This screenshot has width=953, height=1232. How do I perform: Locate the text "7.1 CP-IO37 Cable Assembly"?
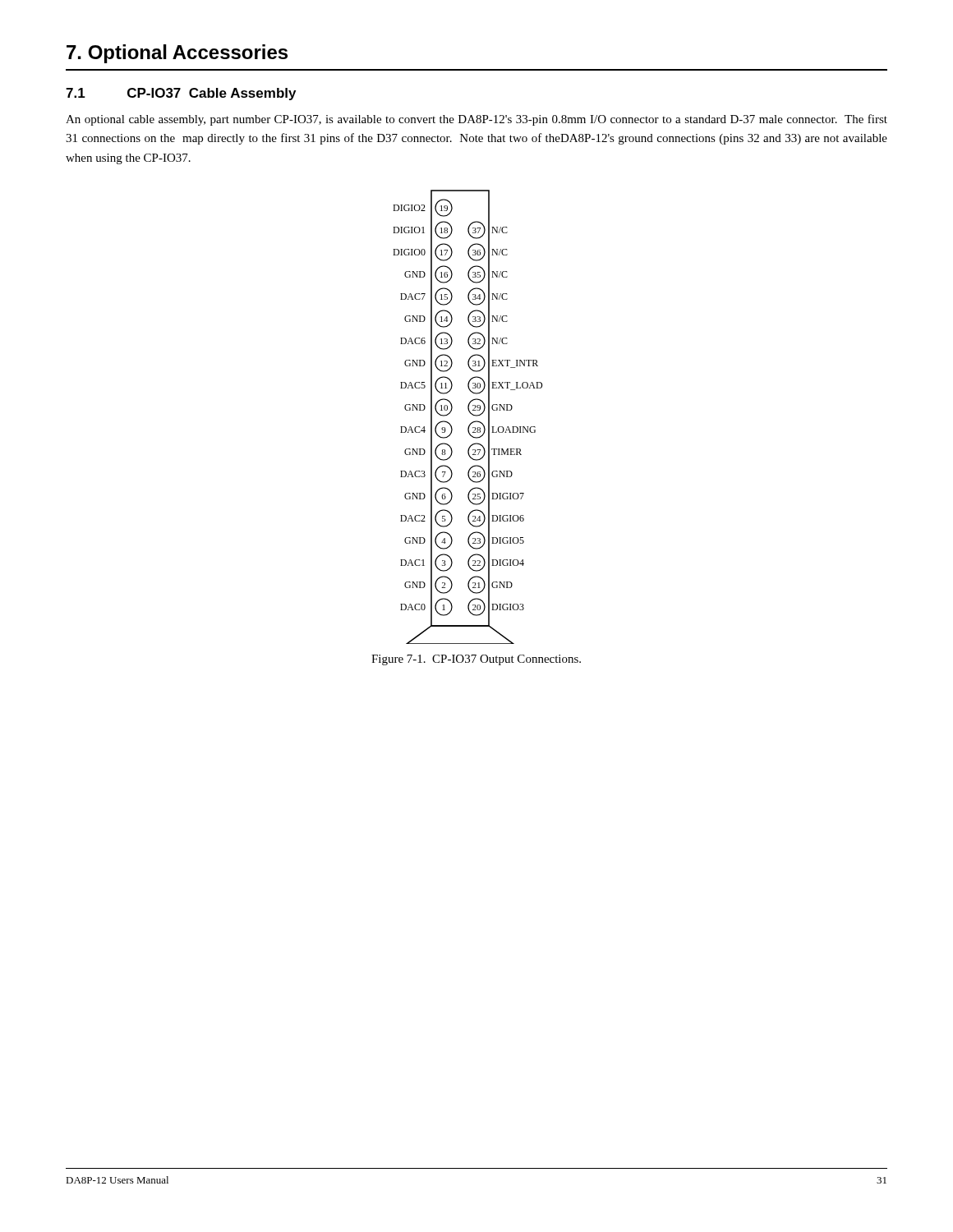tap(181, 94)
